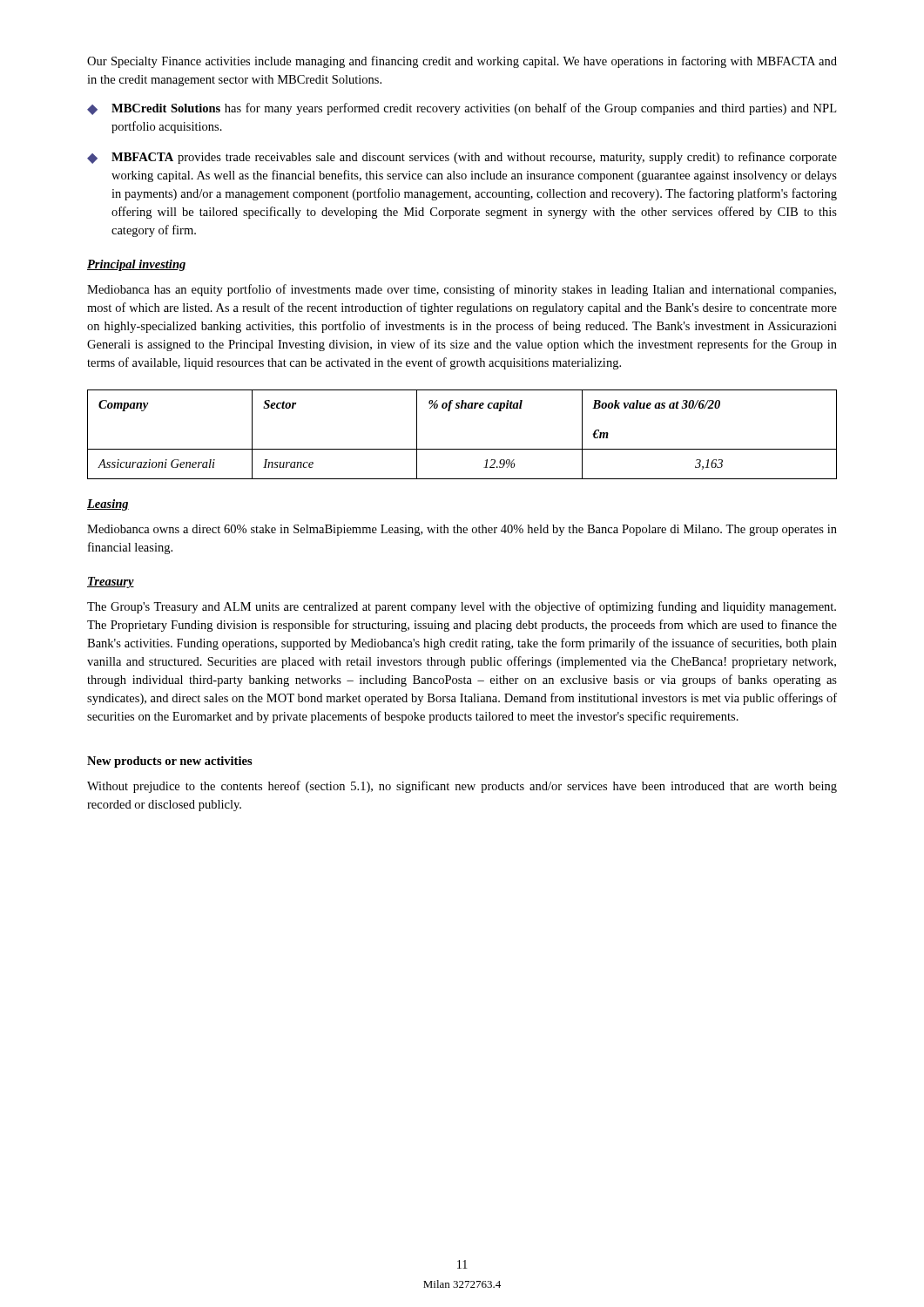Find the table that mentions "Assicurazioni Generali"
This screenshot has height=1307, width=924.
(x=462, y=435)
